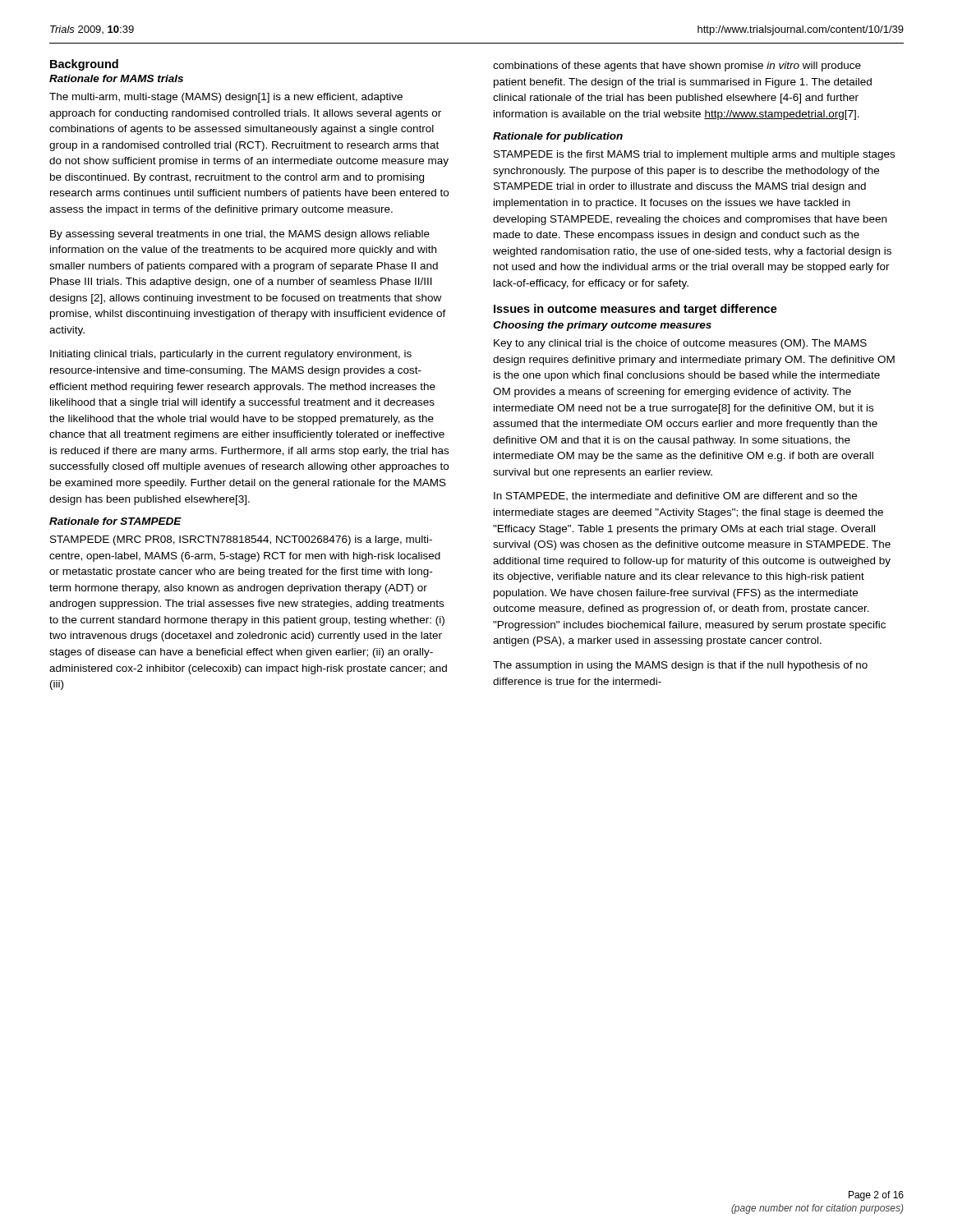
Task: Locate the region starting "Choosing the primary"
Action: [602, 325]
